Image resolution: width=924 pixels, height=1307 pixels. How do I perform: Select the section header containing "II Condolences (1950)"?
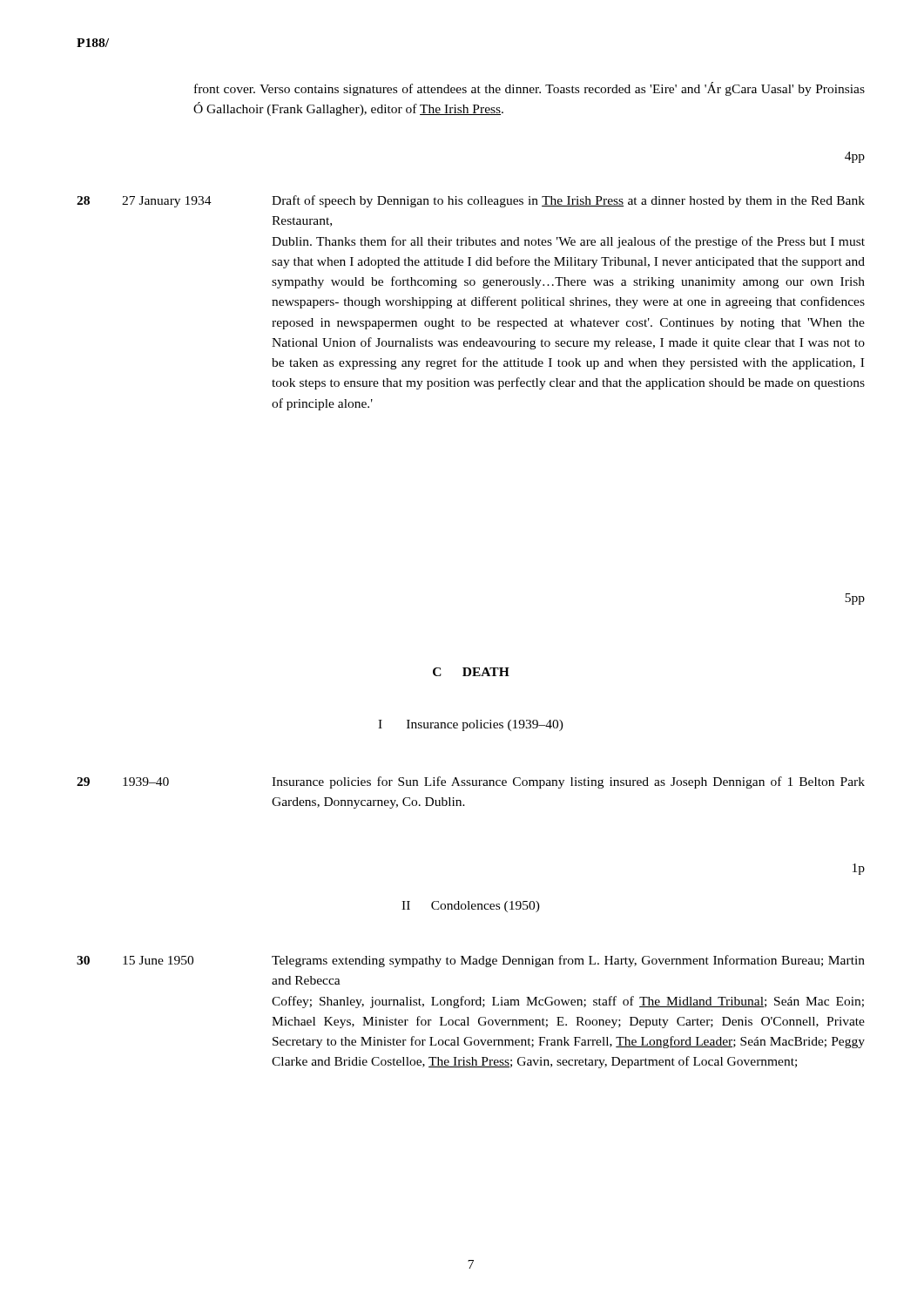471,905
